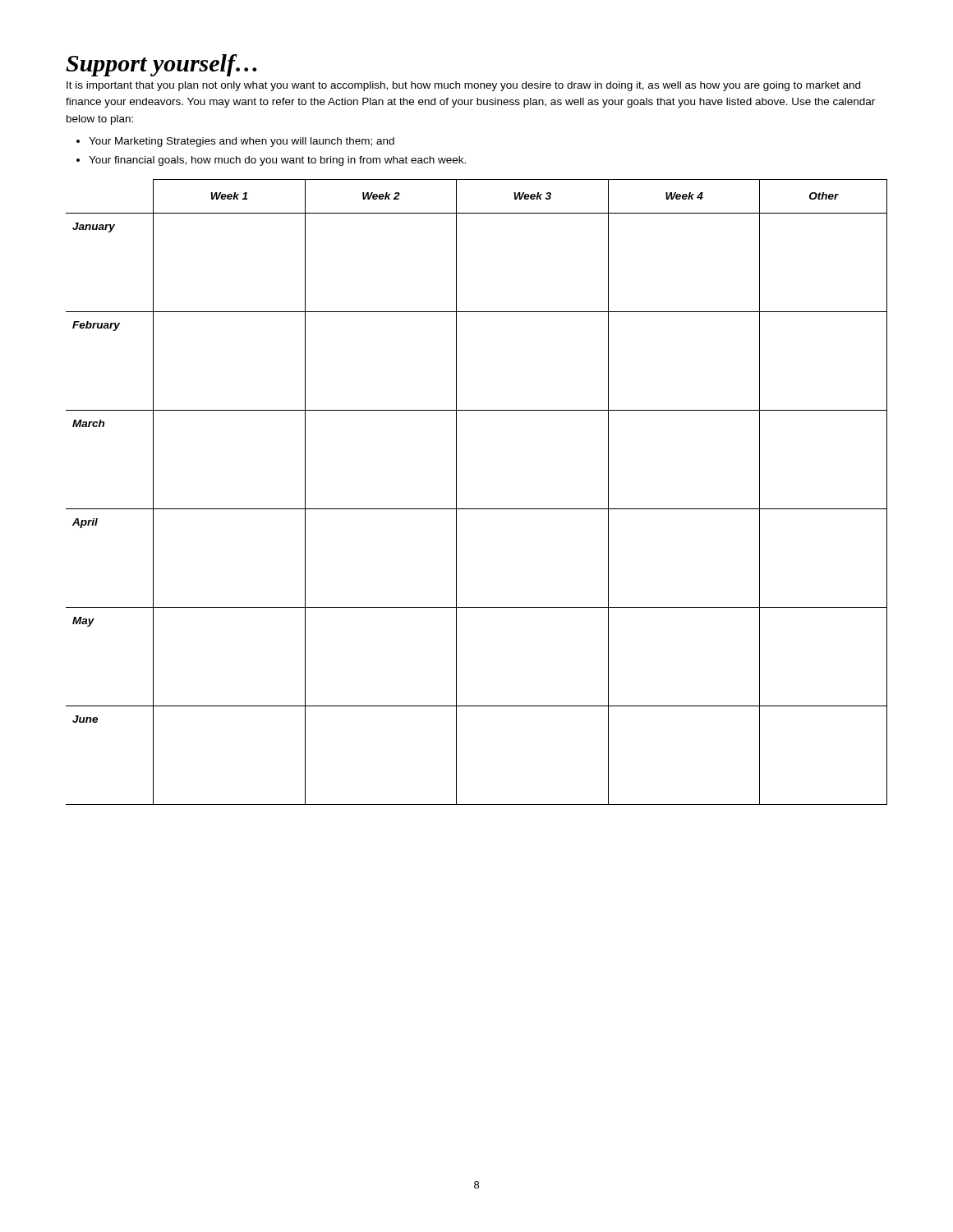Where is the passage that starts "It is important that you"?

click(x=470, y=102)
